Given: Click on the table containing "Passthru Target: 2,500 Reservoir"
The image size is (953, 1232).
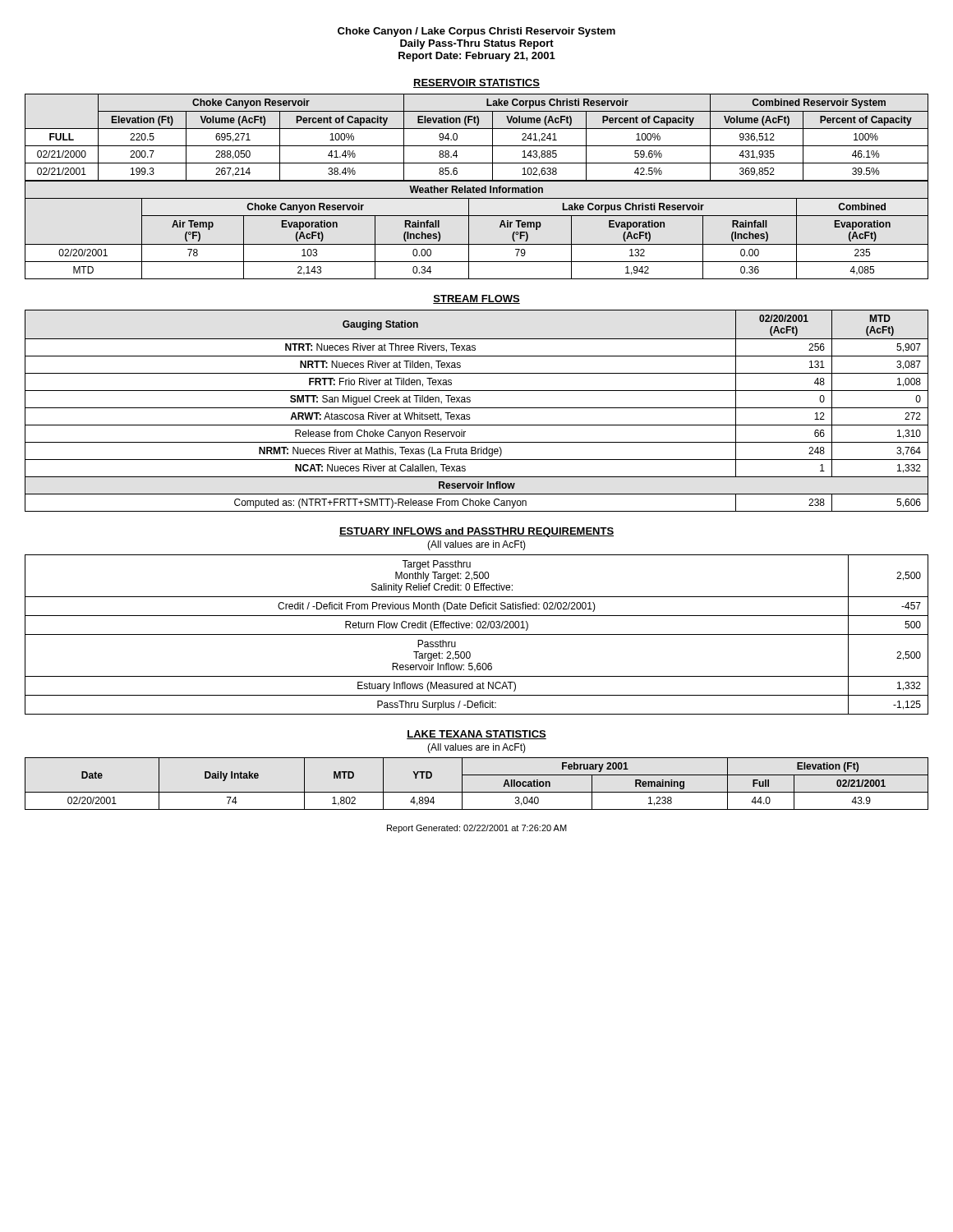Looking at the screenshot, I should point(476,634).
